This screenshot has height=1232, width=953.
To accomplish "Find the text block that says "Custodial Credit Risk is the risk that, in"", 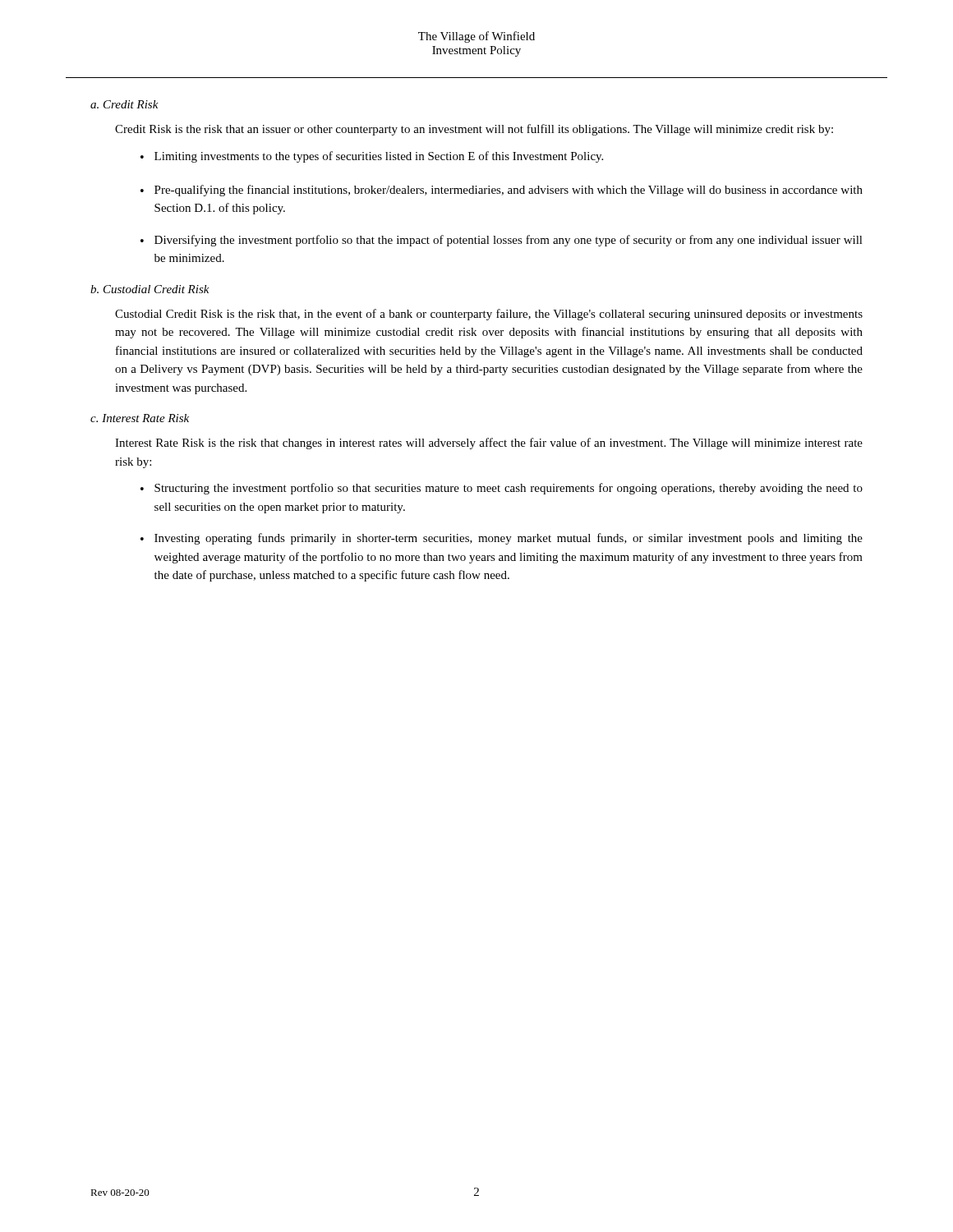I will click(x=489, y=350).
